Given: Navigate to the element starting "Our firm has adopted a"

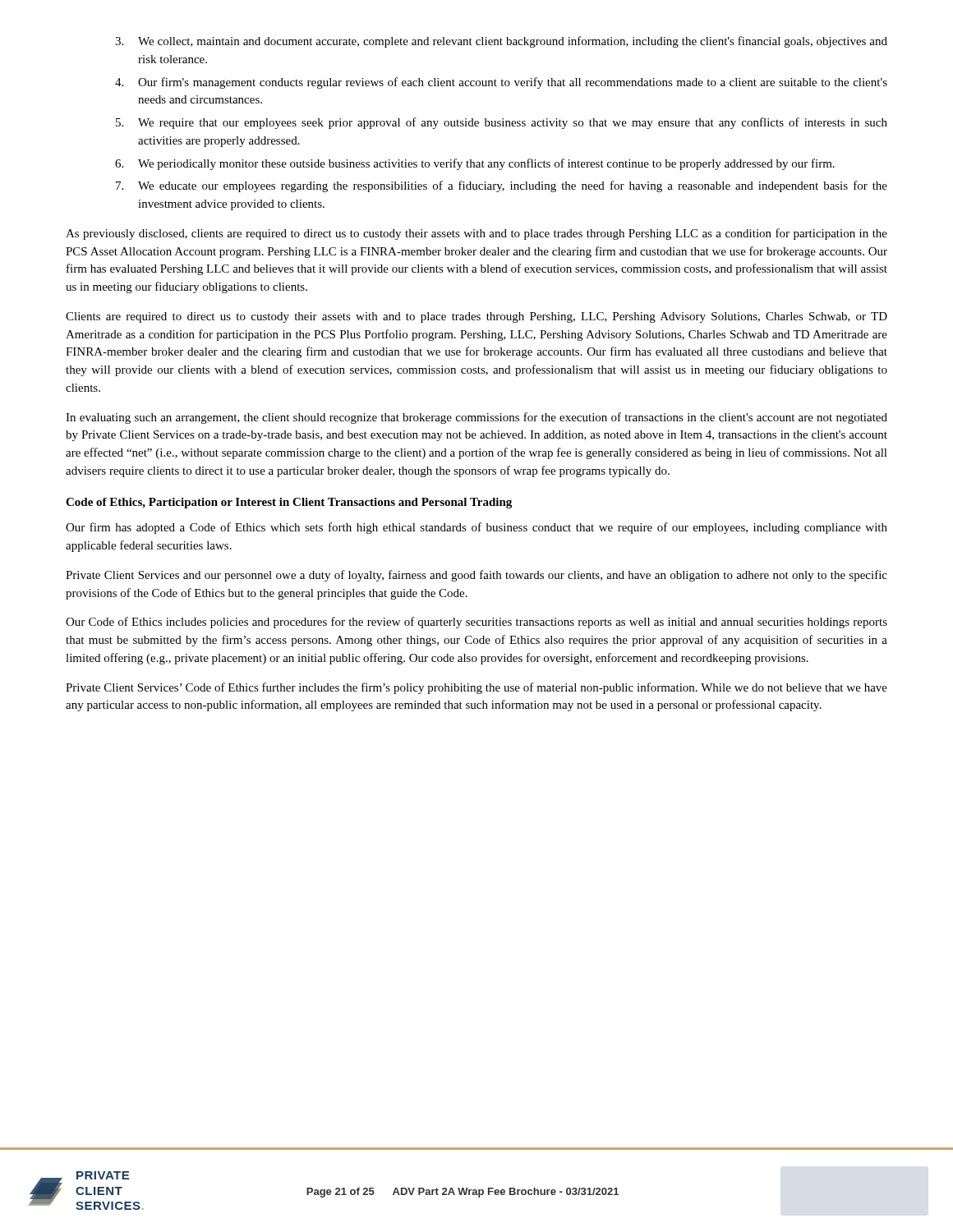Looking at the screenshot, I should 476,537.
